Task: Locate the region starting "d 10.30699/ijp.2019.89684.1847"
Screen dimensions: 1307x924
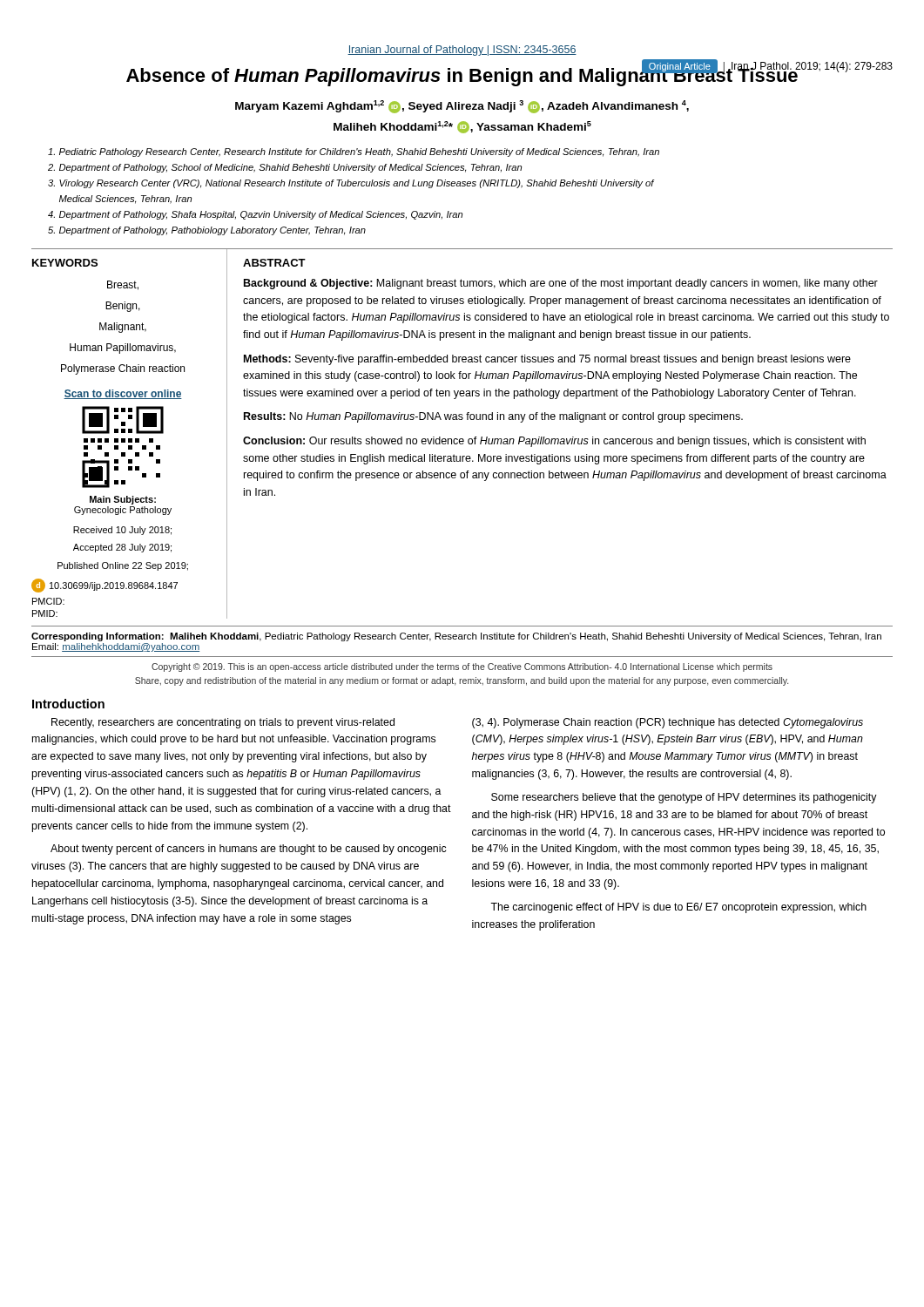Action: tap(105, 586)
